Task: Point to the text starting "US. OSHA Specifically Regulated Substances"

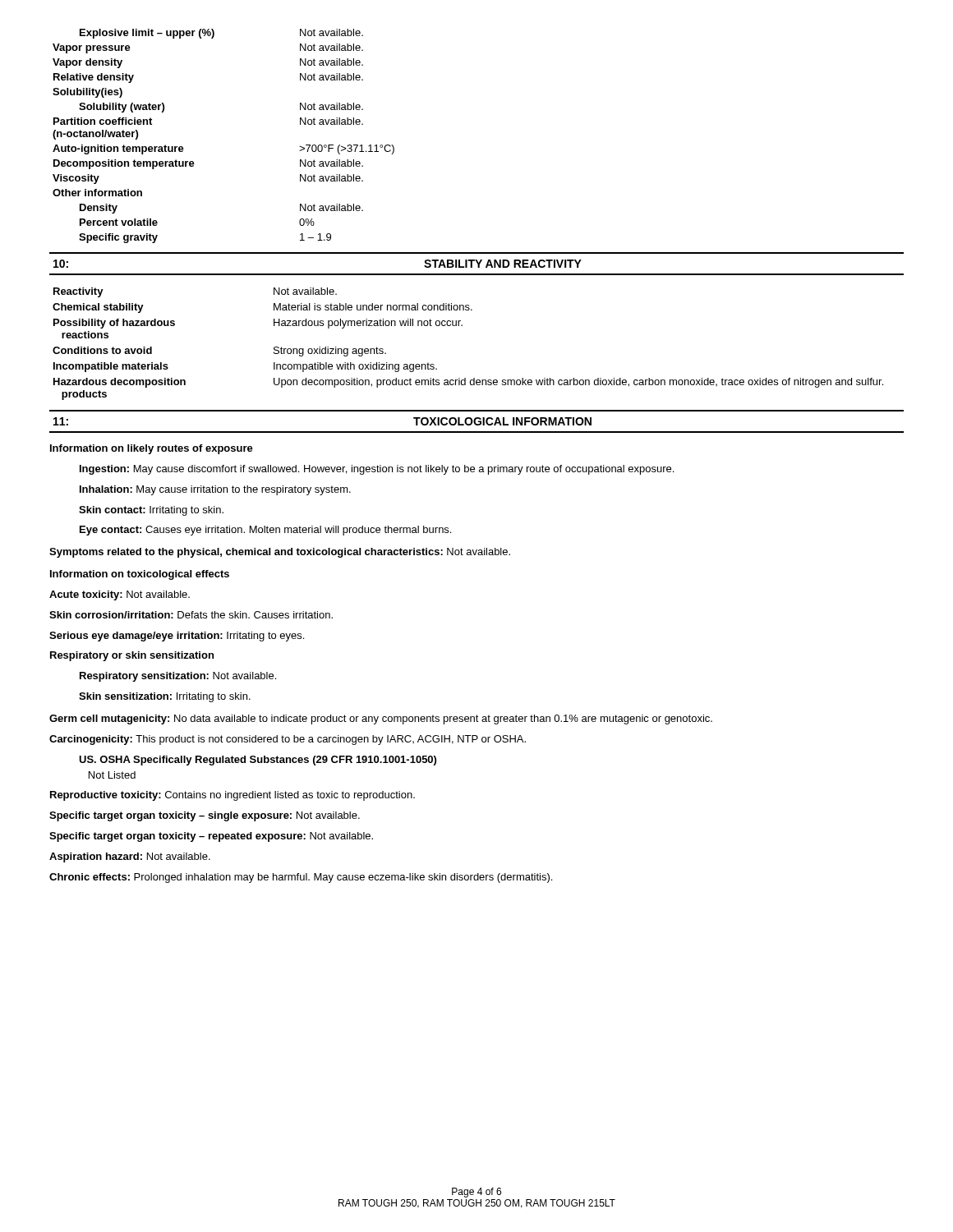Action: (258, 767)
